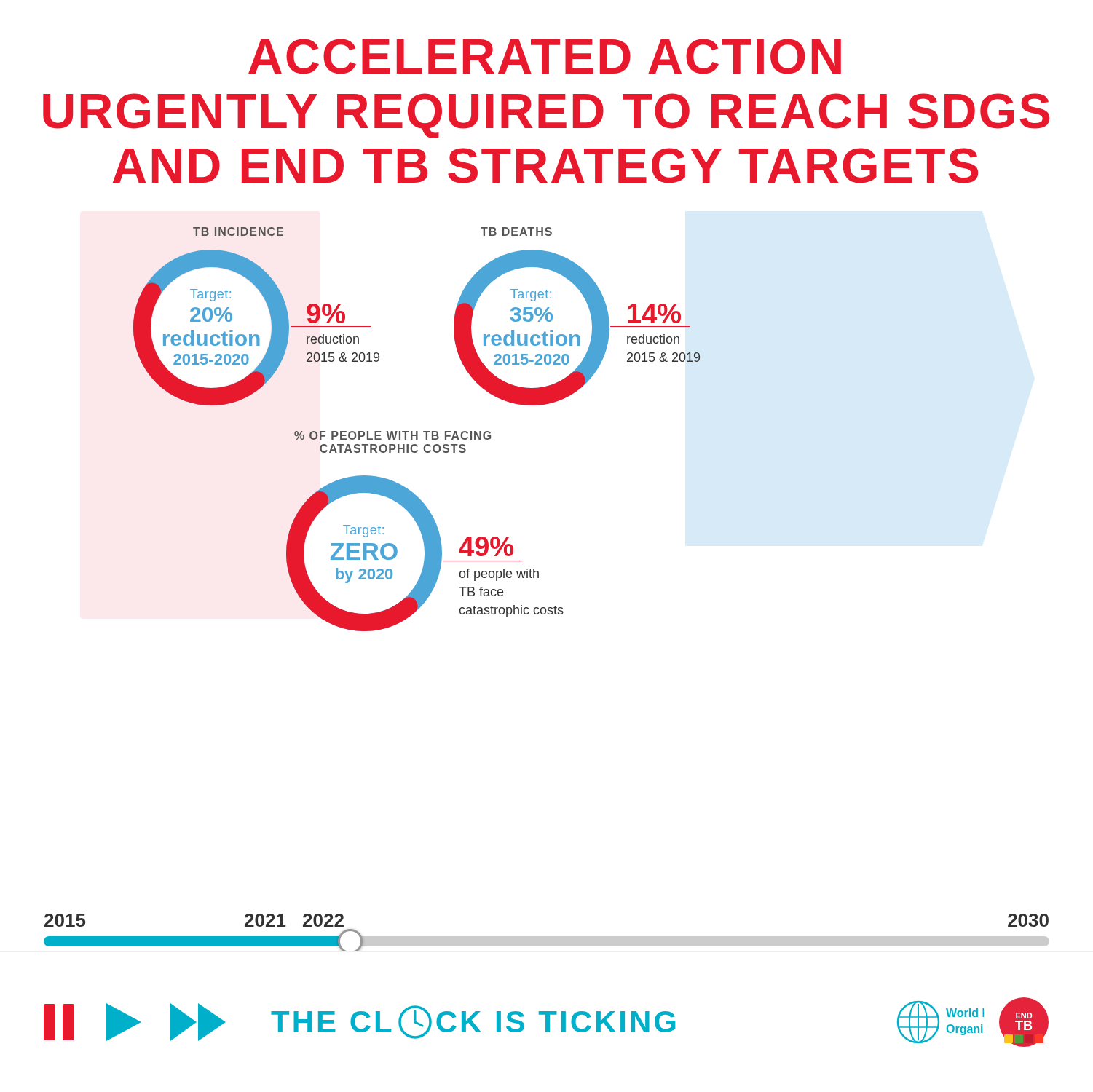The image size is (1093, 1092).
Task: Find the region starting "ACCELERATED ACTIONURGENTLY REQUIRED"
Action: [x=546, y=111]
